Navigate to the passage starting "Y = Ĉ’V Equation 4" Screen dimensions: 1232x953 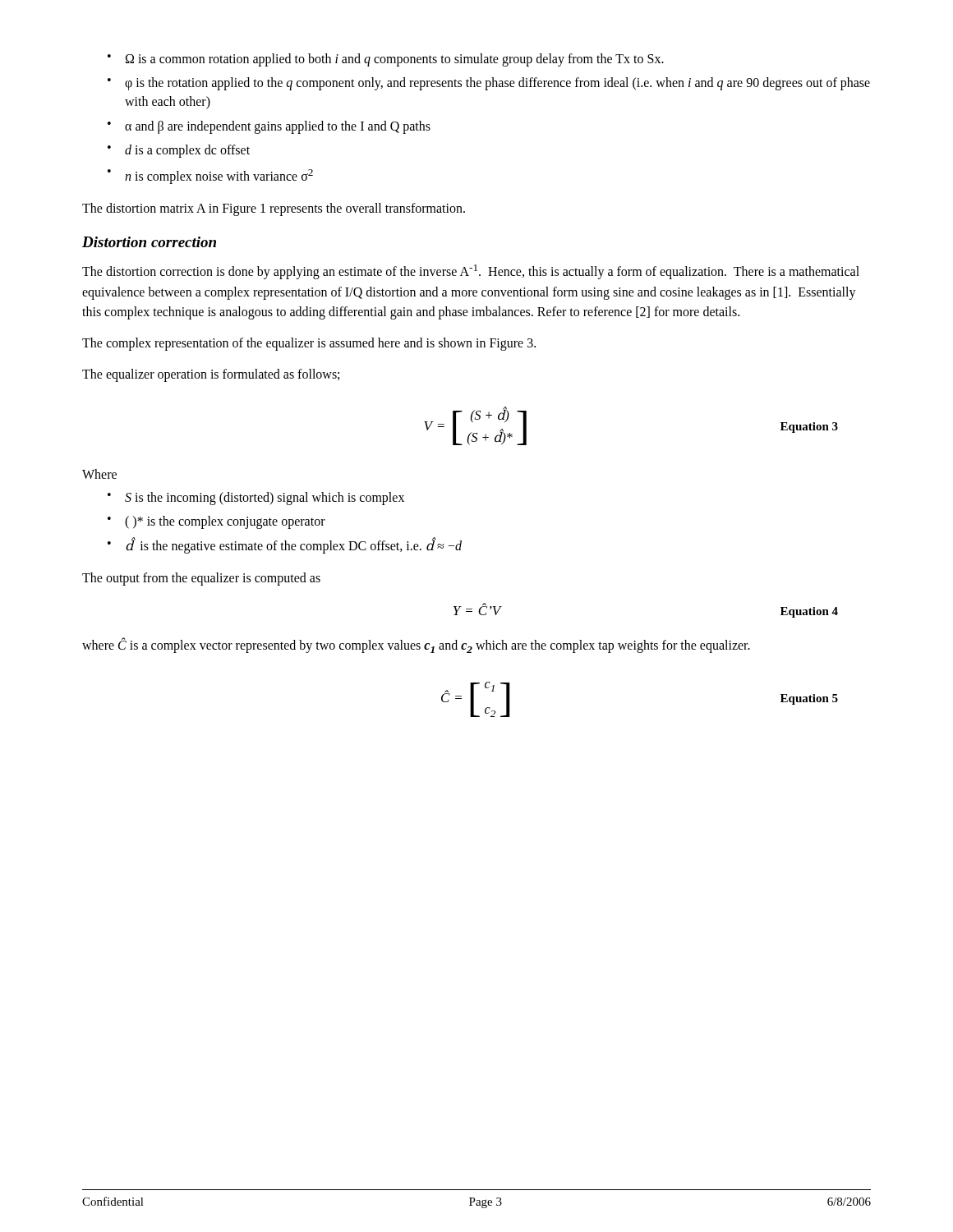point(480,610)
